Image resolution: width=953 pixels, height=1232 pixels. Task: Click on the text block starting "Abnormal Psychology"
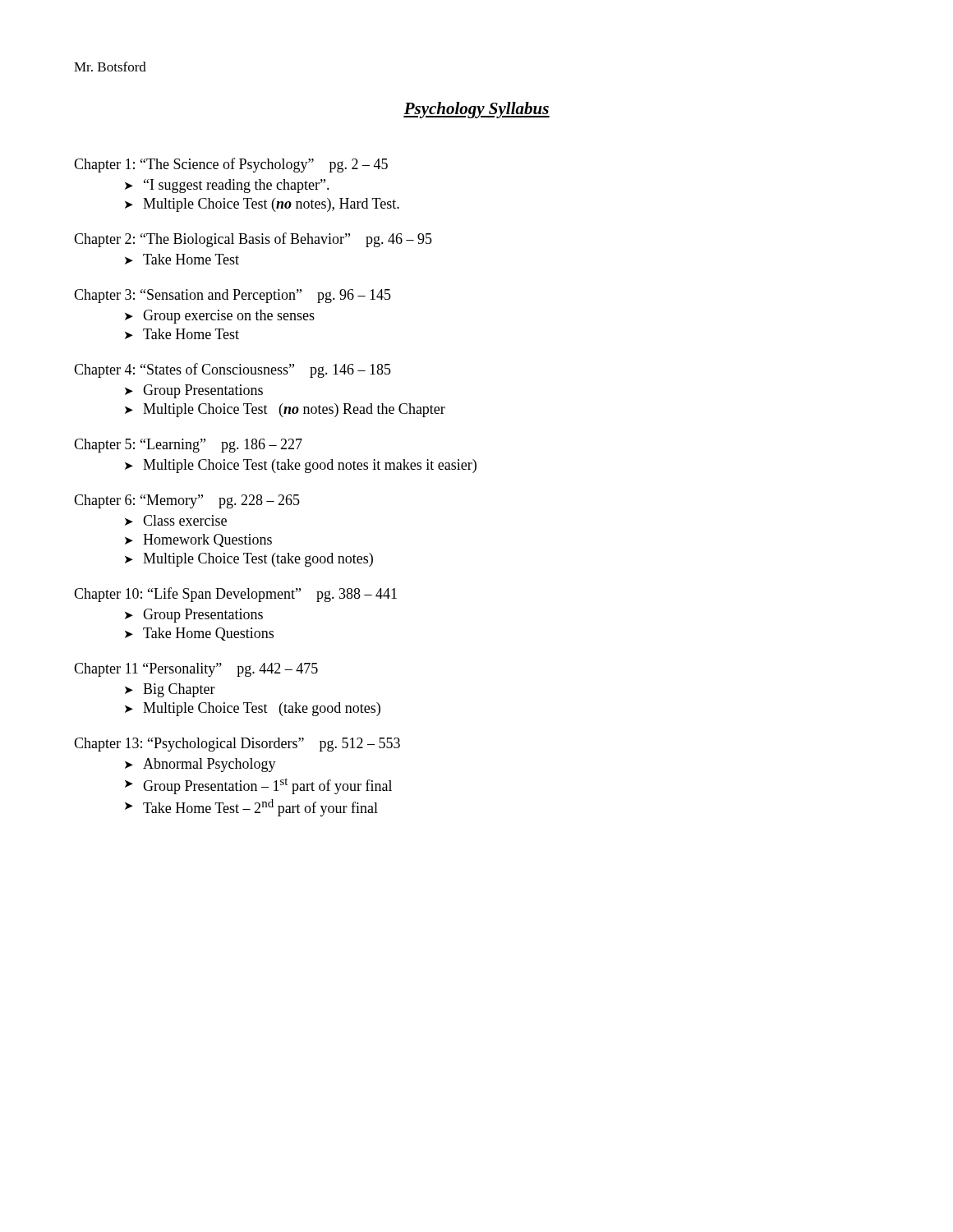[209, 764]
